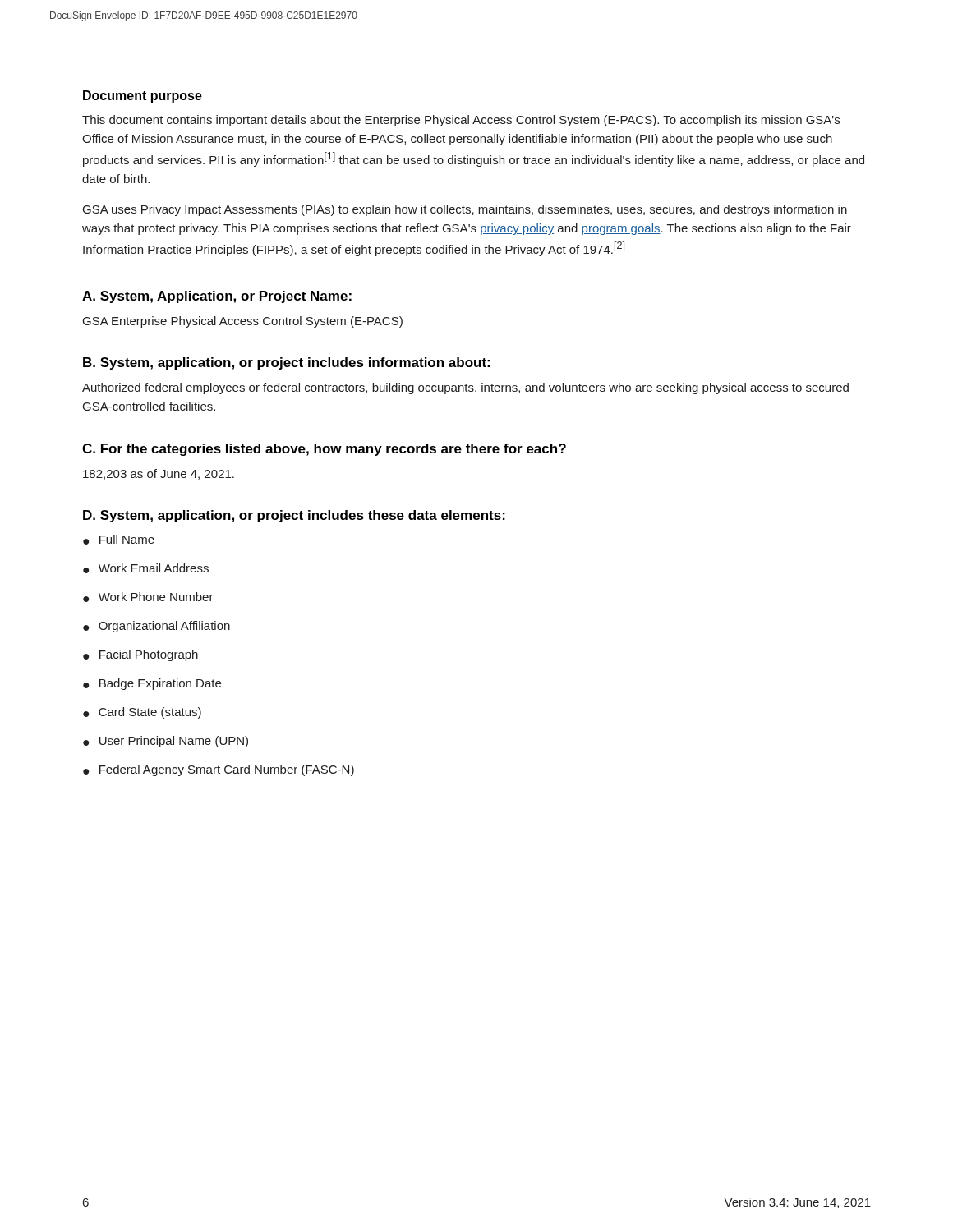953x1232 pixels.
Task: Click the passage that begins "Authorized federal employees or federal"
Action: 476,397
